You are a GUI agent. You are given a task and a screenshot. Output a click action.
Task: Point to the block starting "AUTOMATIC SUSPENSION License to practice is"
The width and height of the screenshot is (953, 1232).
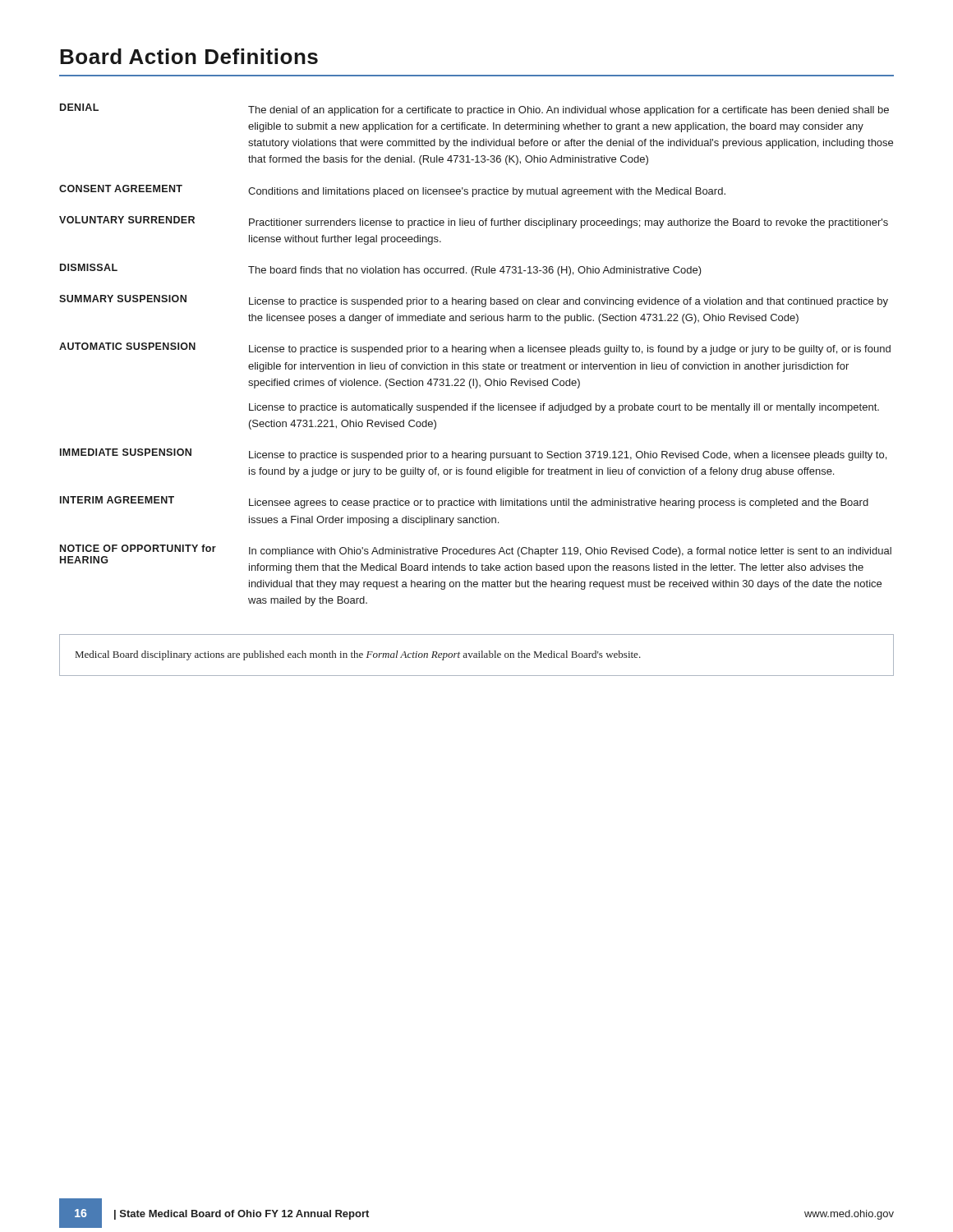click(476, 387)
